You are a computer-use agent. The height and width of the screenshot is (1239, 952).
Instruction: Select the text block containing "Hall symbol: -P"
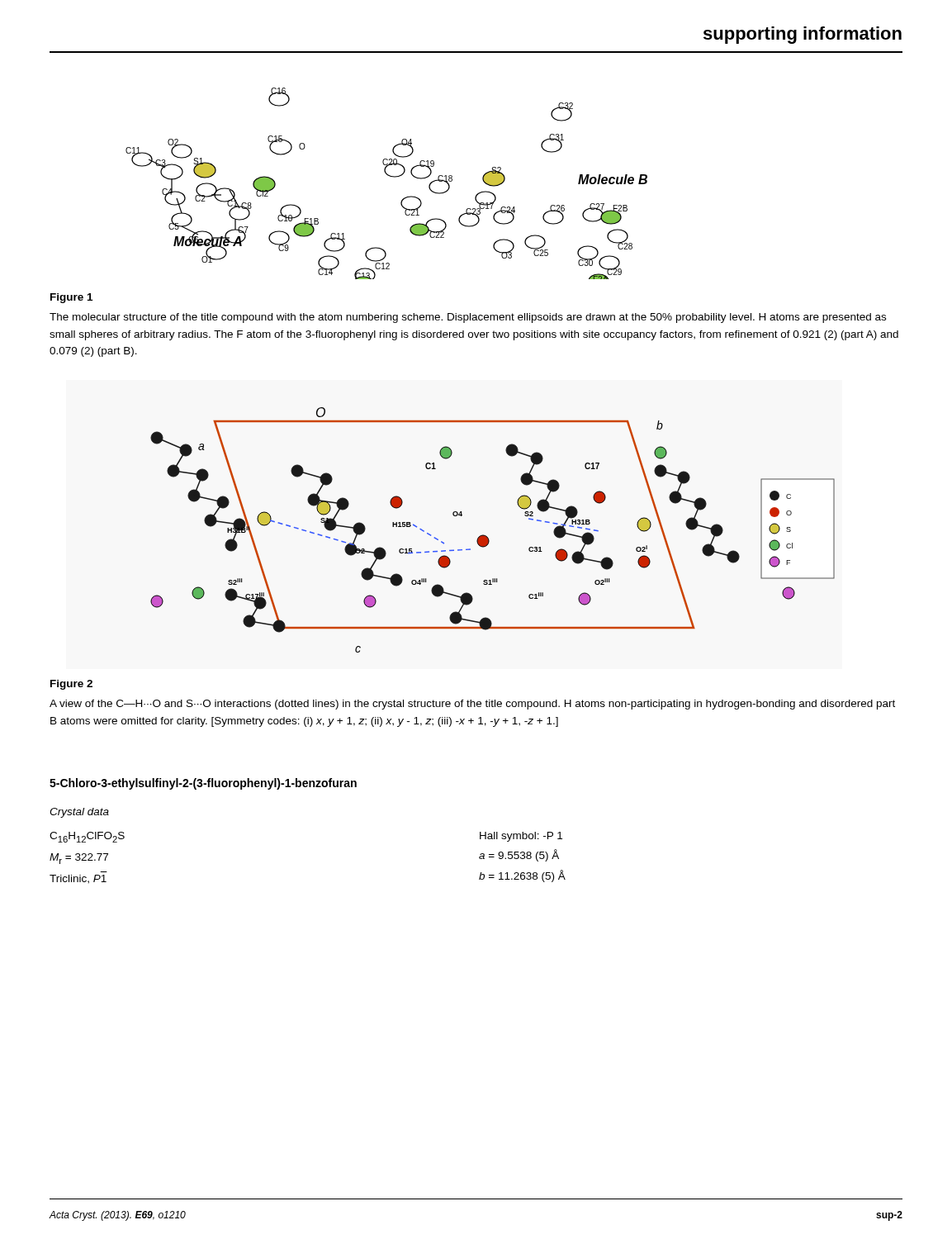coord(522,856)
